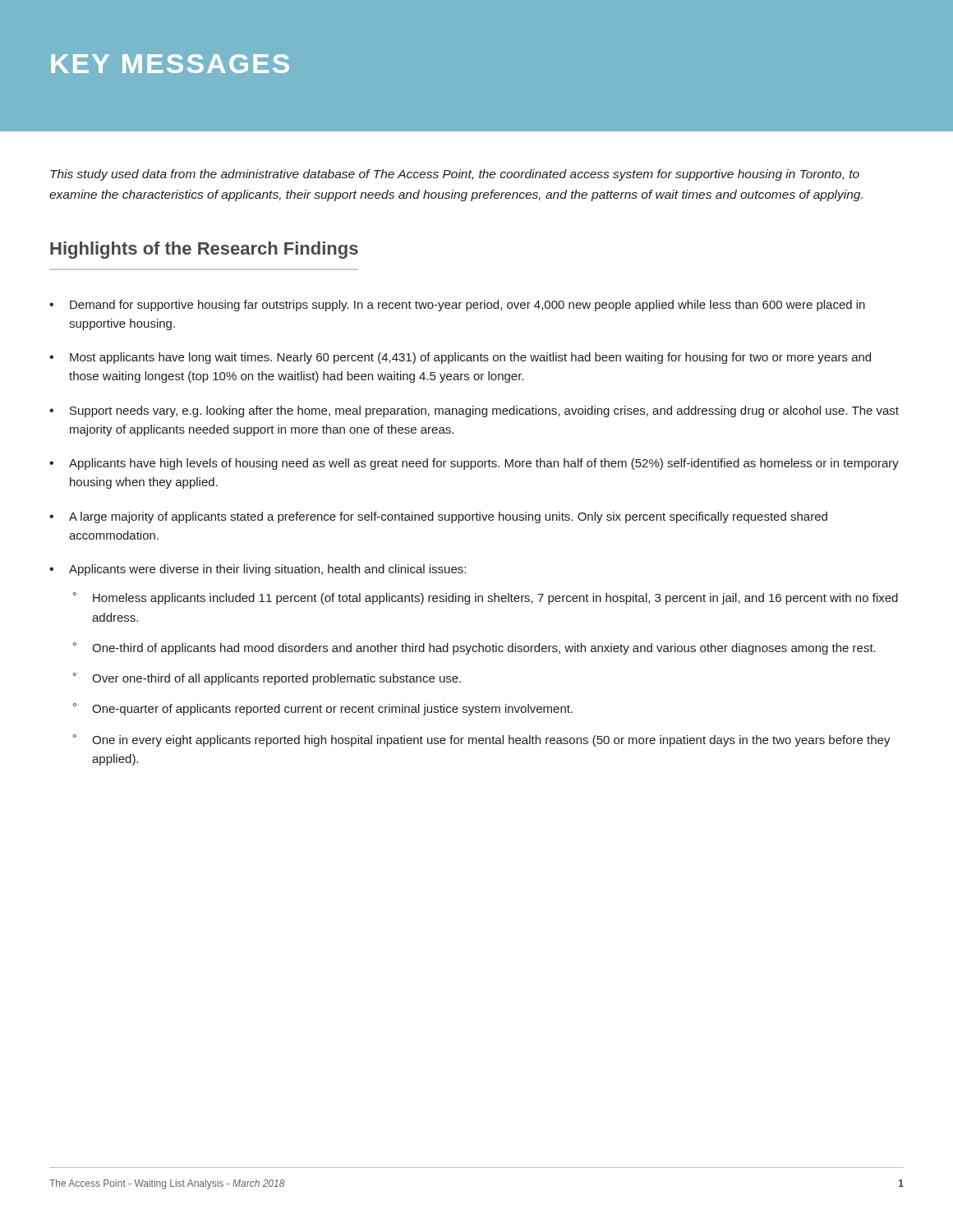Locate the region starting "Homeless applicants included 11 percent"
The height and width of the screenshot is (1232, 953).
pyautogui.click(x=495, y=607)
